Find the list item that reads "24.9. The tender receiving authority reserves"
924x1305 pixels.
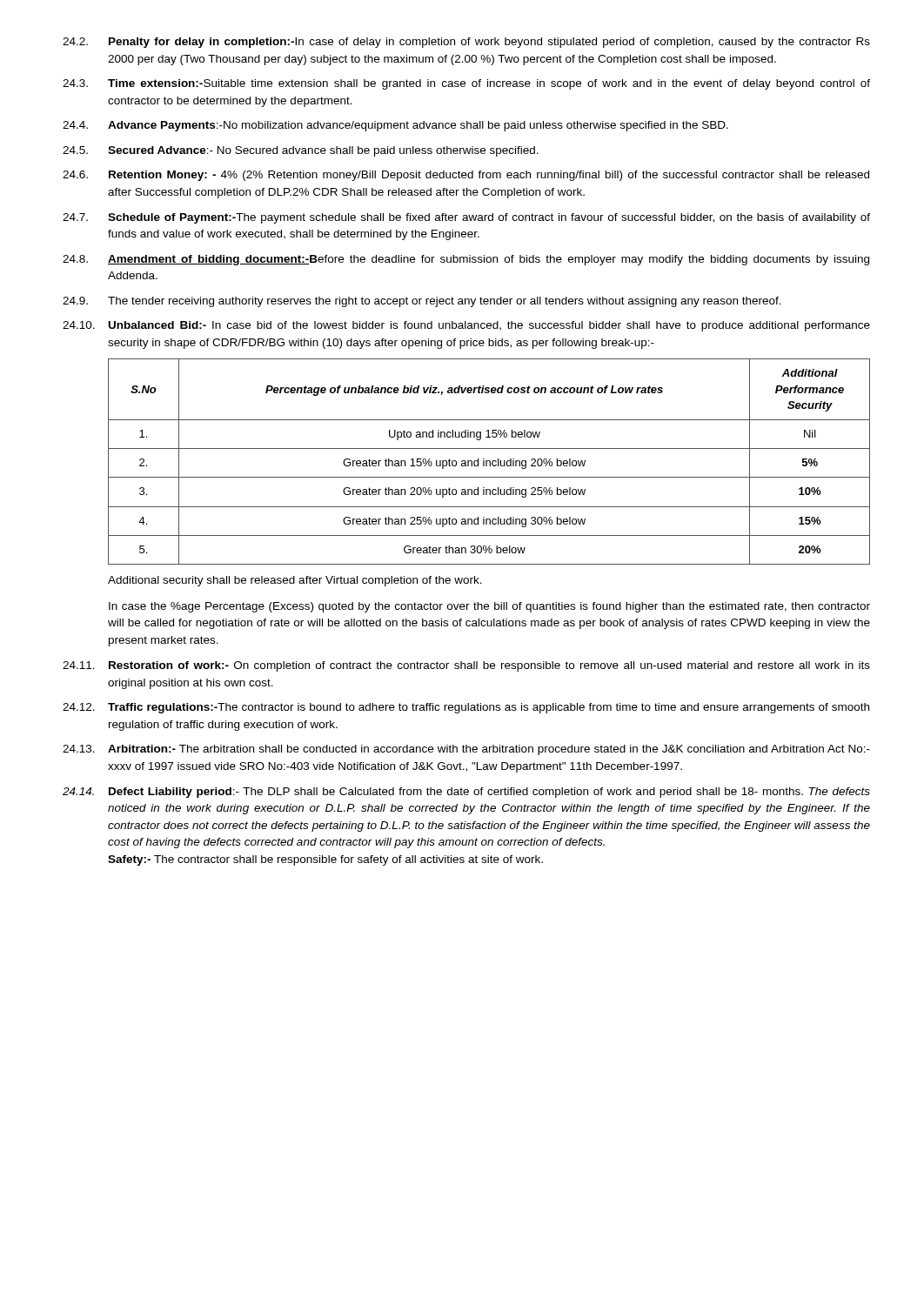pos(466,301)
